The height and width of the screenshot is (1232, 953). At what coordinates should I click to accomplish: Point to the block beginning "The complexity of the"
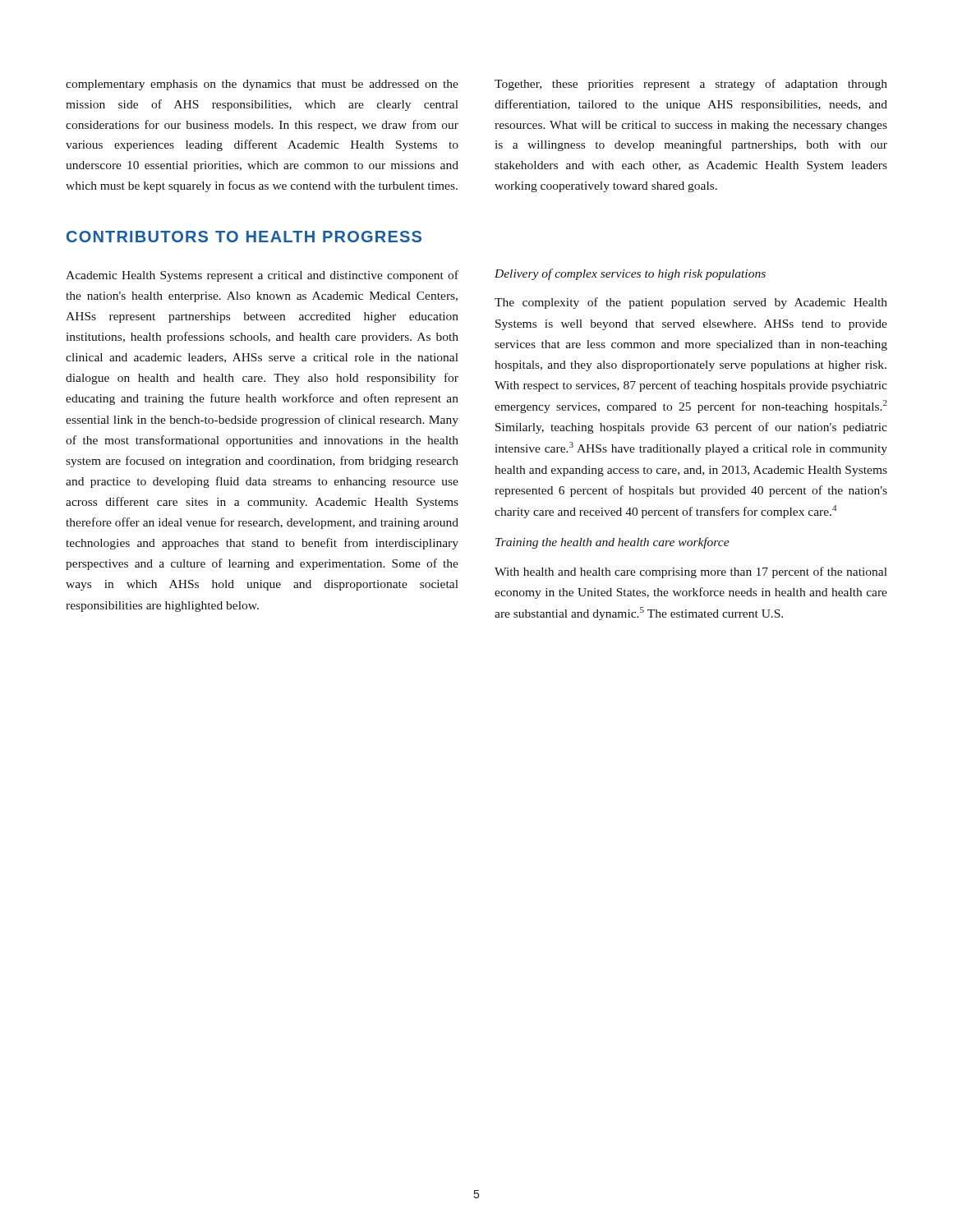click(x=691, y=407)
